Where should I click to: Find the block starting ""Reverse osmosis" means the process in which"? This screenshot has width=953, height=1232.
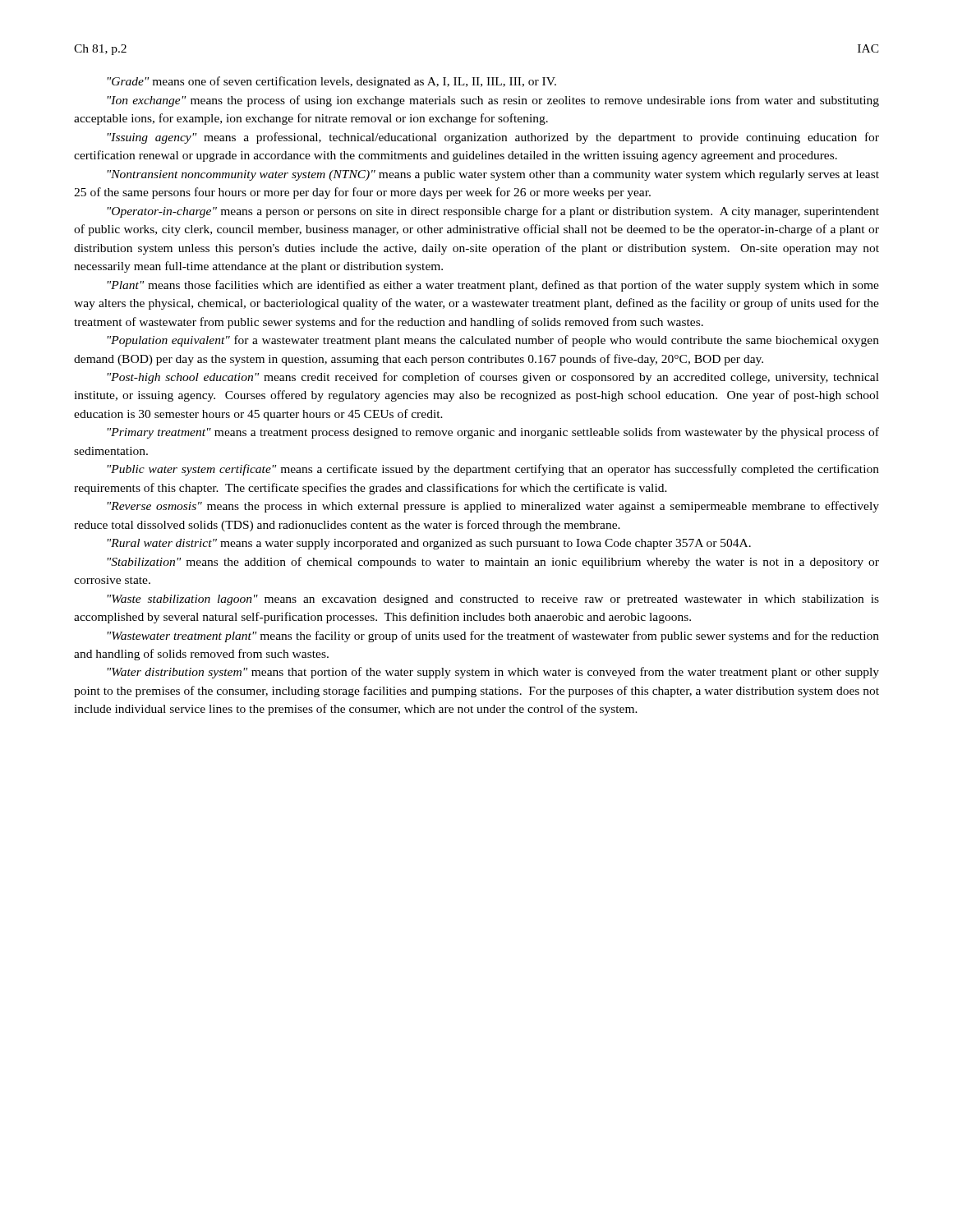[476, 516]
